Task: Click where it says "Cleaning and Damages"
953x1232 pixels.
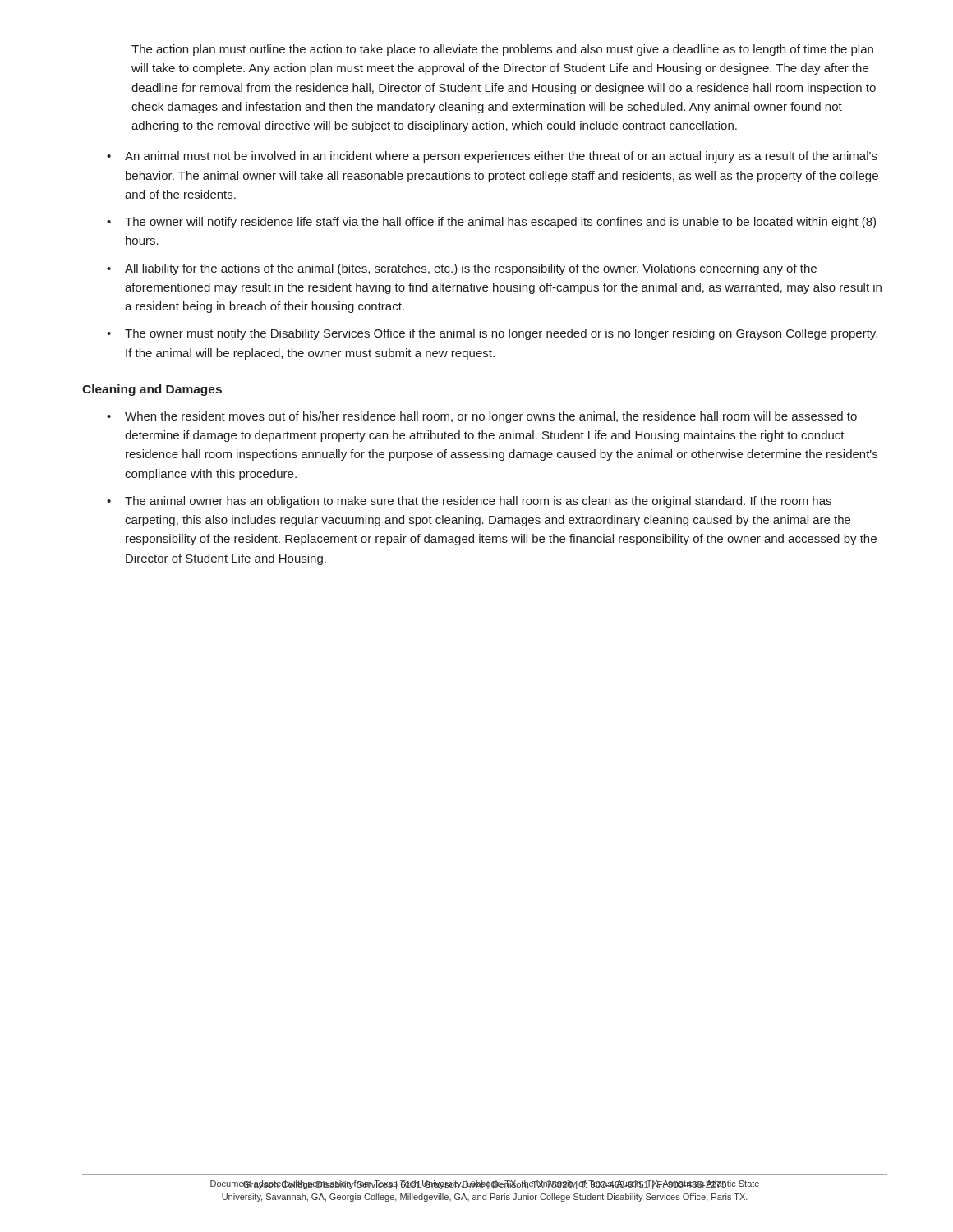Action: click(x=152, y=389)
